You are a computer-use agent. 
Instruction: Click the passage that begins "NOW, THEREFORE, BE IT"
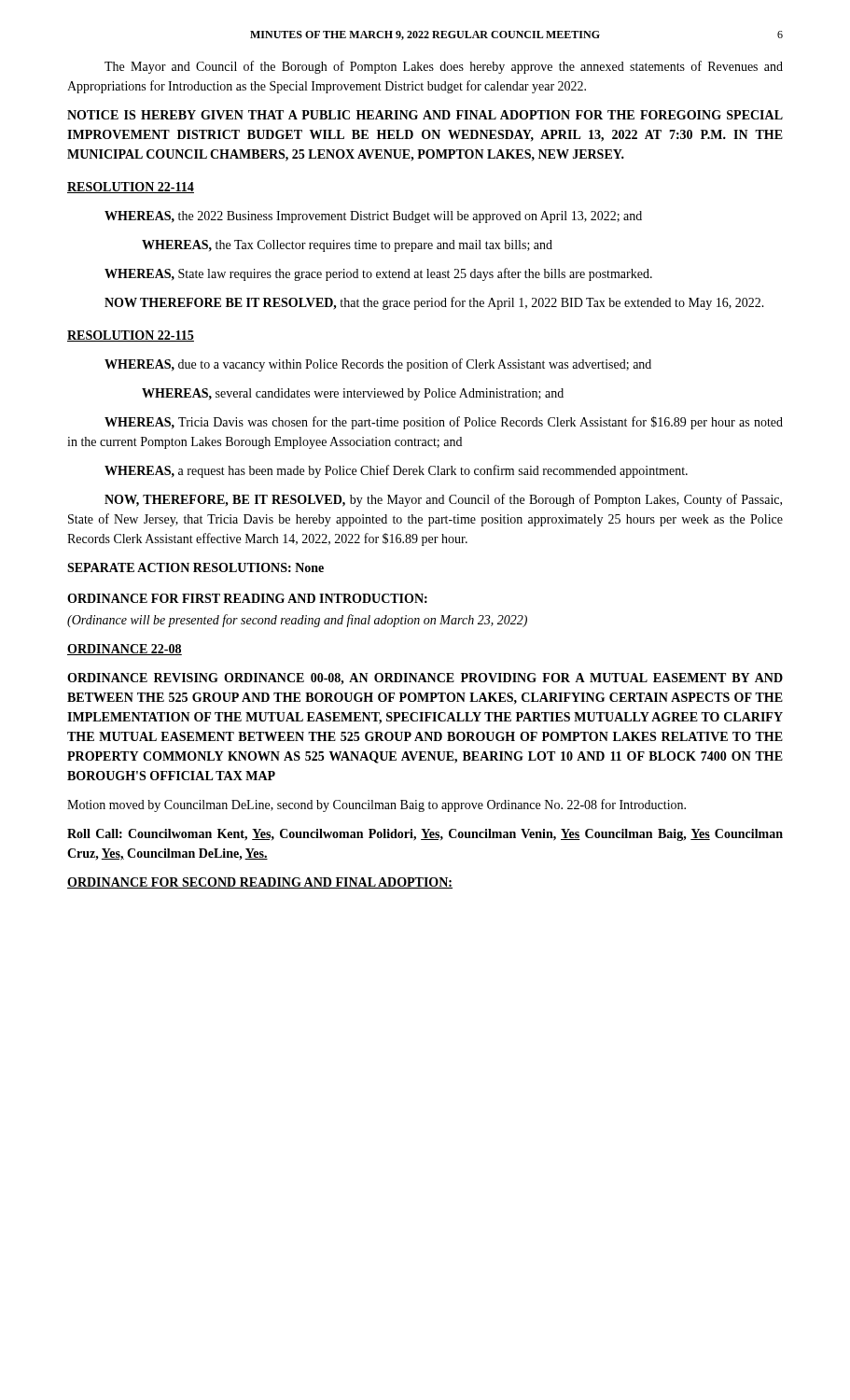(x=425, y=519)
